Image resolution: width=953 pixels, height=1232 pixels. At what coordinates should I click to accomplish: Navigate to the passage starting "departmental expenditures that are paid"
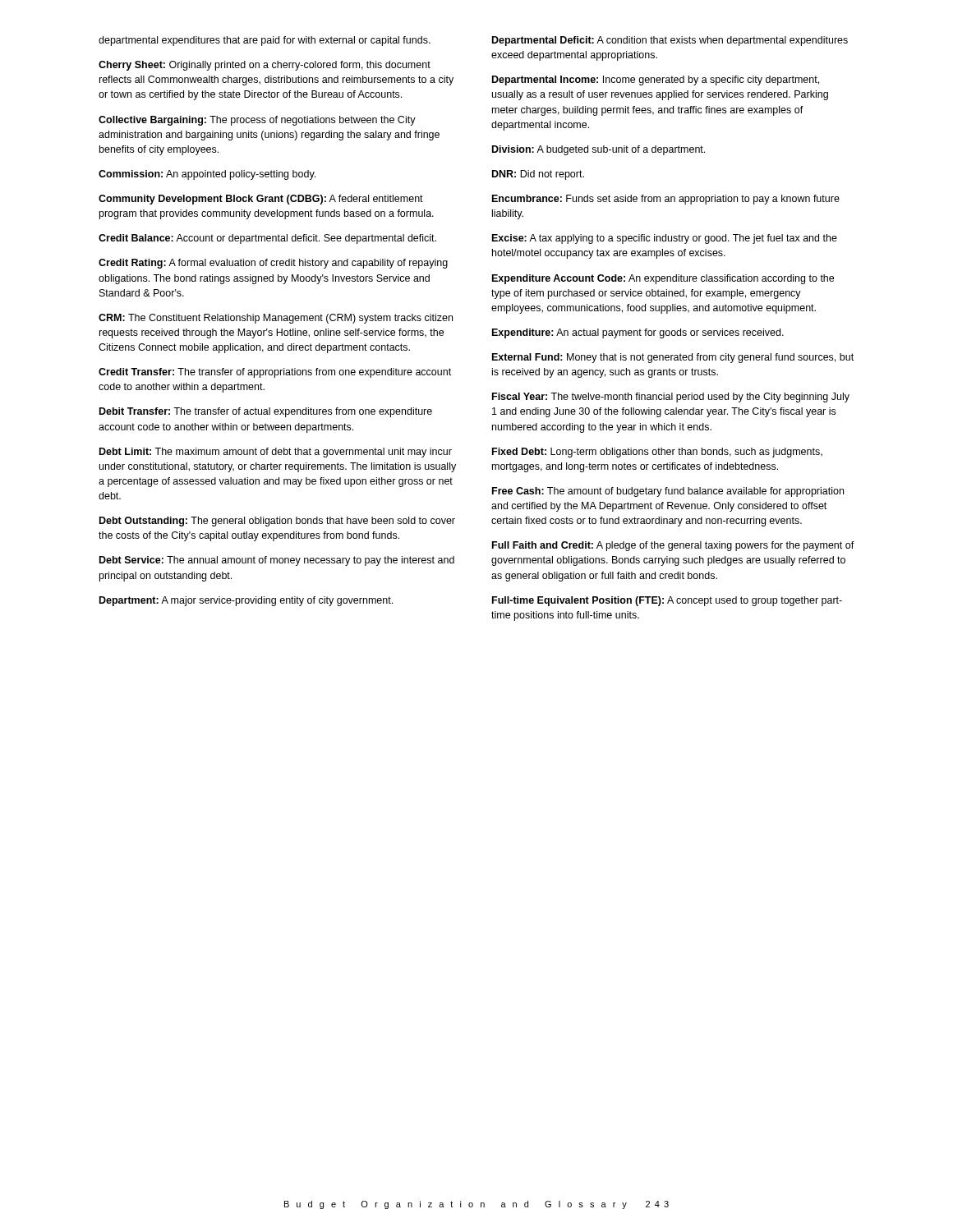point(265,40)
